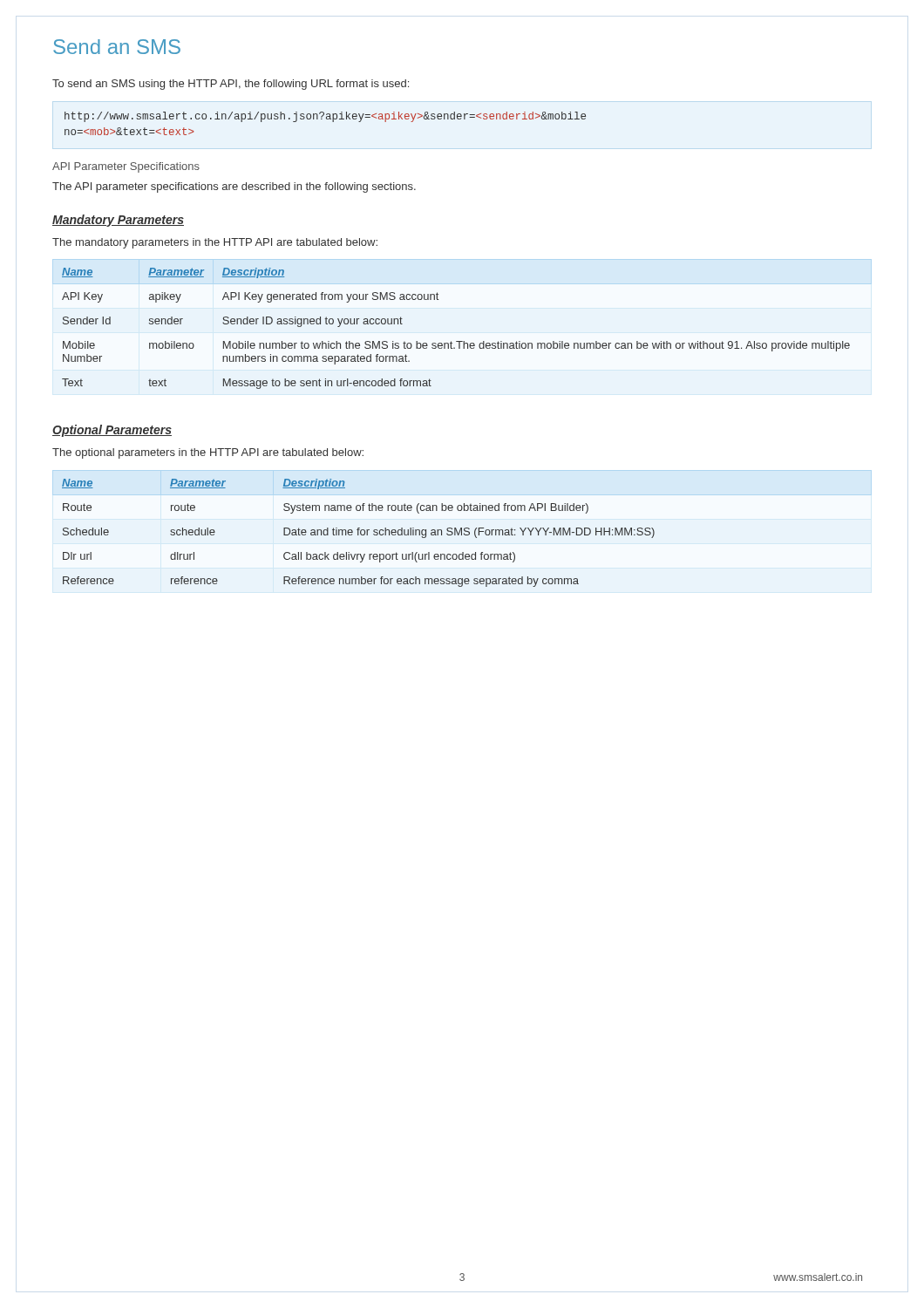Navigate to the region starting "The API parameter specifications are described in"
The height and width of the screenshot is (1308, 924).
click(x=234, y=186)
